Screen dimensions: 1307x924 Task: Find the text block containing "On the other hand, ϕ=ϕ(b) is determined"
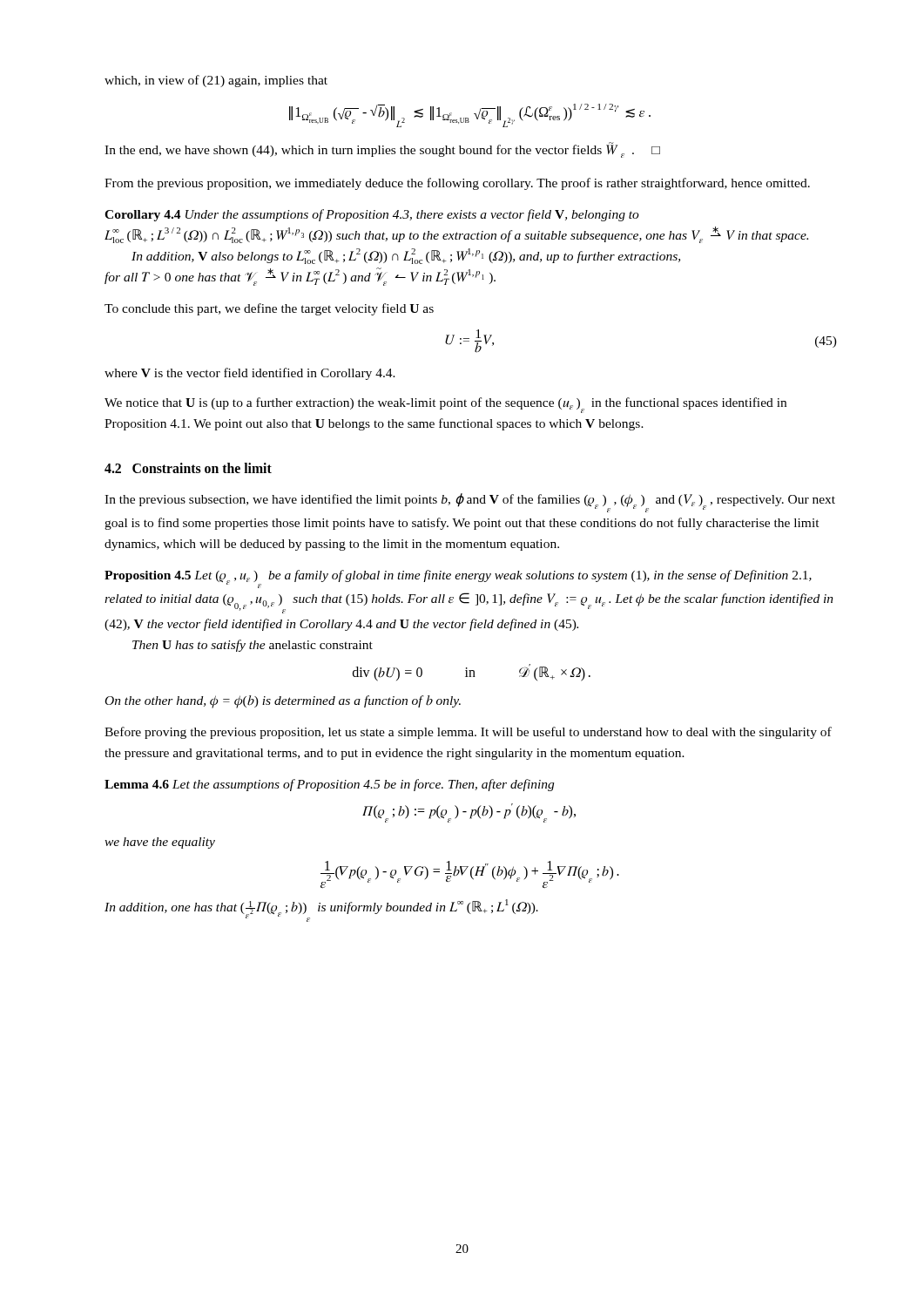[283, 701]
